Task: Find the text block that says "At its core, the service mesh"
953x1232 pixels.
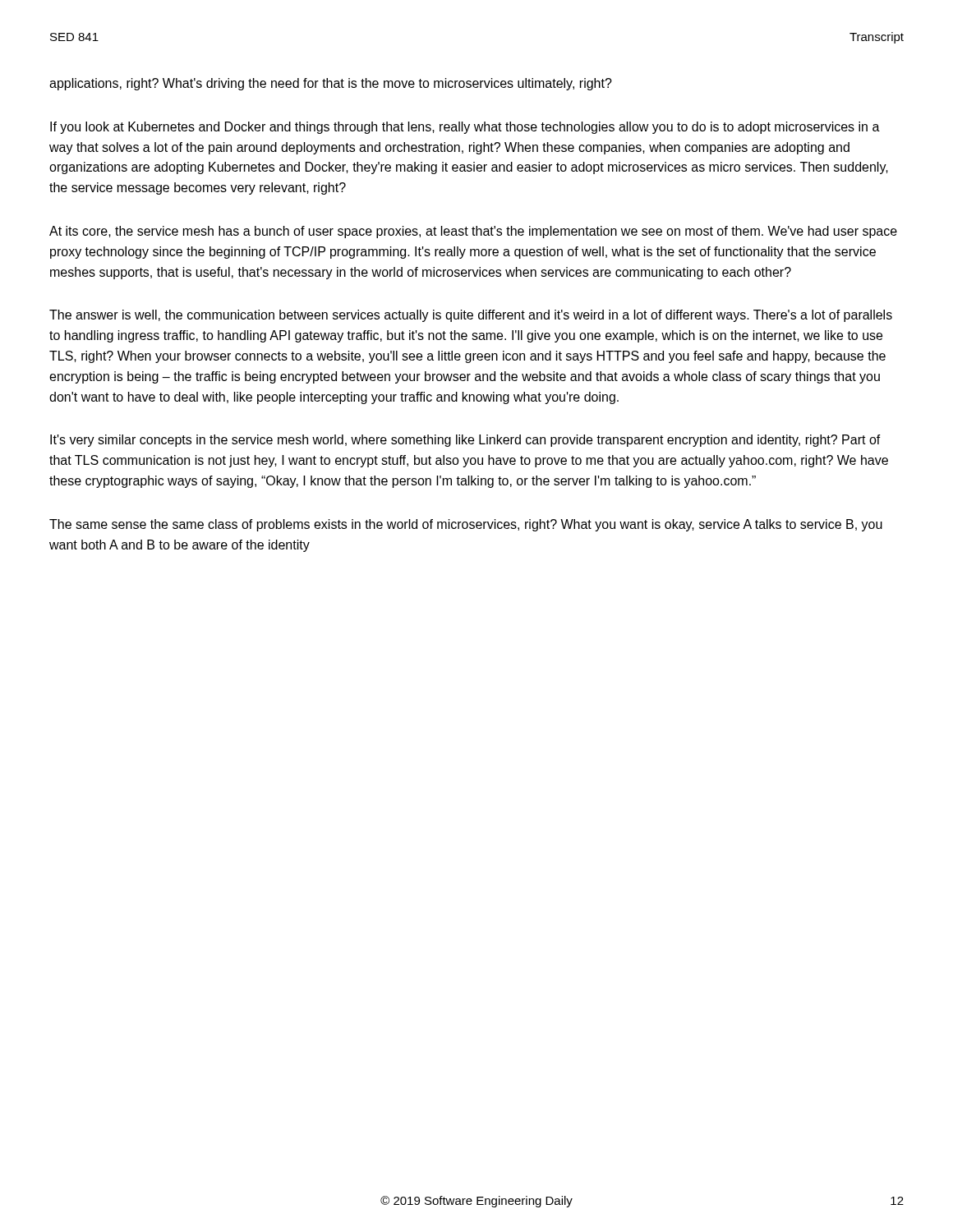Action: 473,252
